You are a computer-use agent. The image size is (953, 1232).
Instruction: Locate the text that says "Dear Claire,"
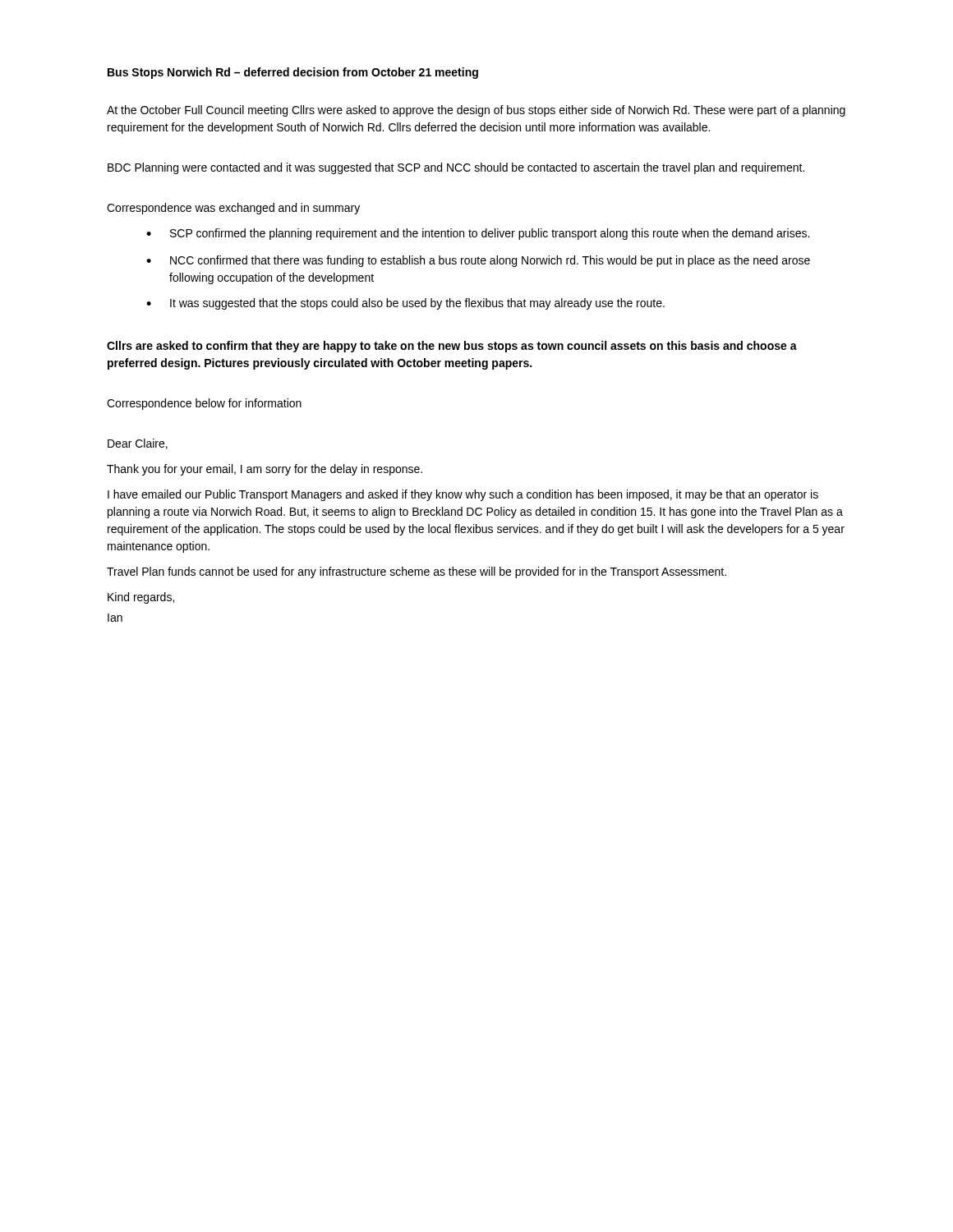tap(138, 443)
